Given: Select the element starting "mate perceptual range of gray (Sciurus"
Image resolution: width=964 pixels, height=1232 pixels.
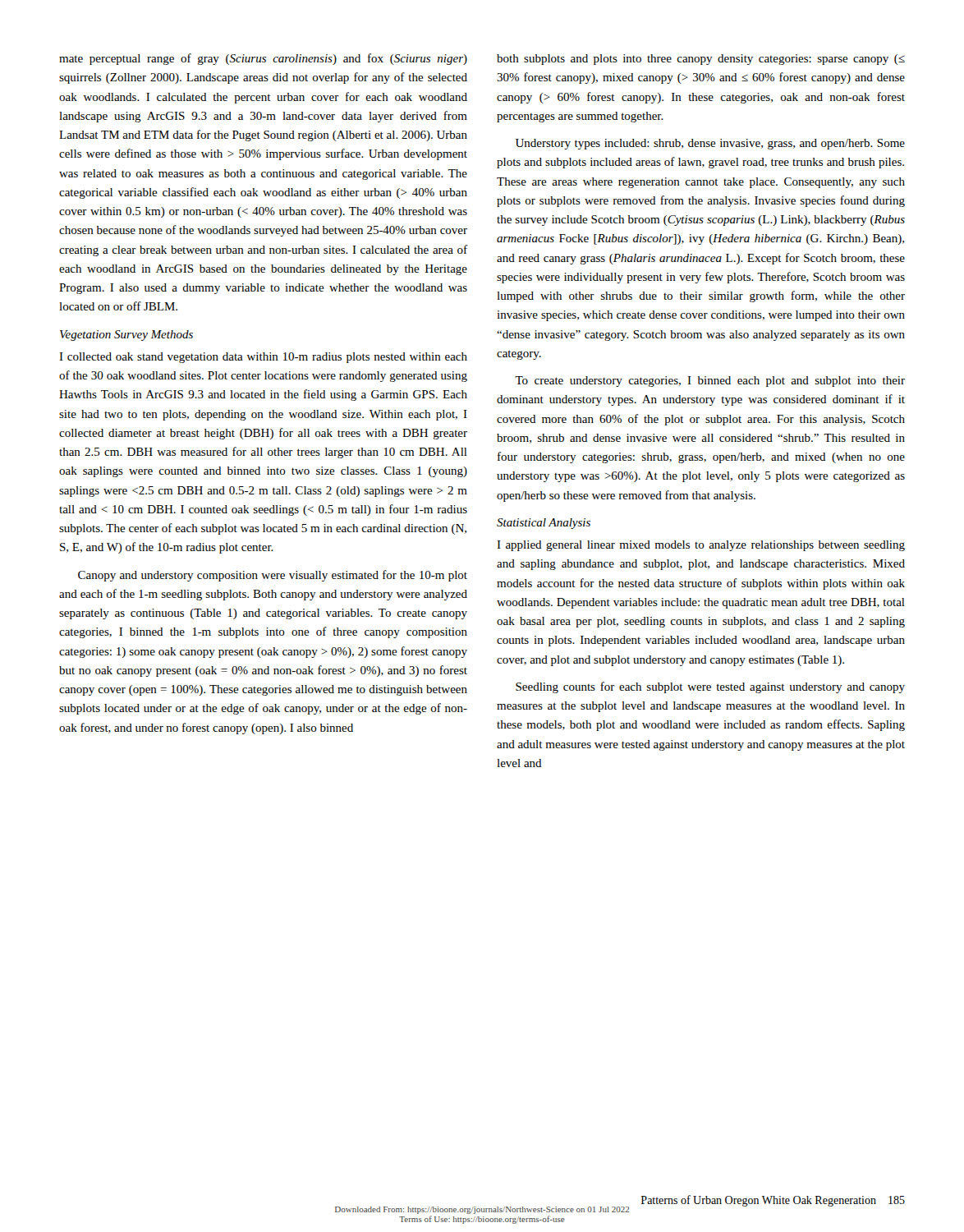Looking at the screenshot, I should [263, 183].
